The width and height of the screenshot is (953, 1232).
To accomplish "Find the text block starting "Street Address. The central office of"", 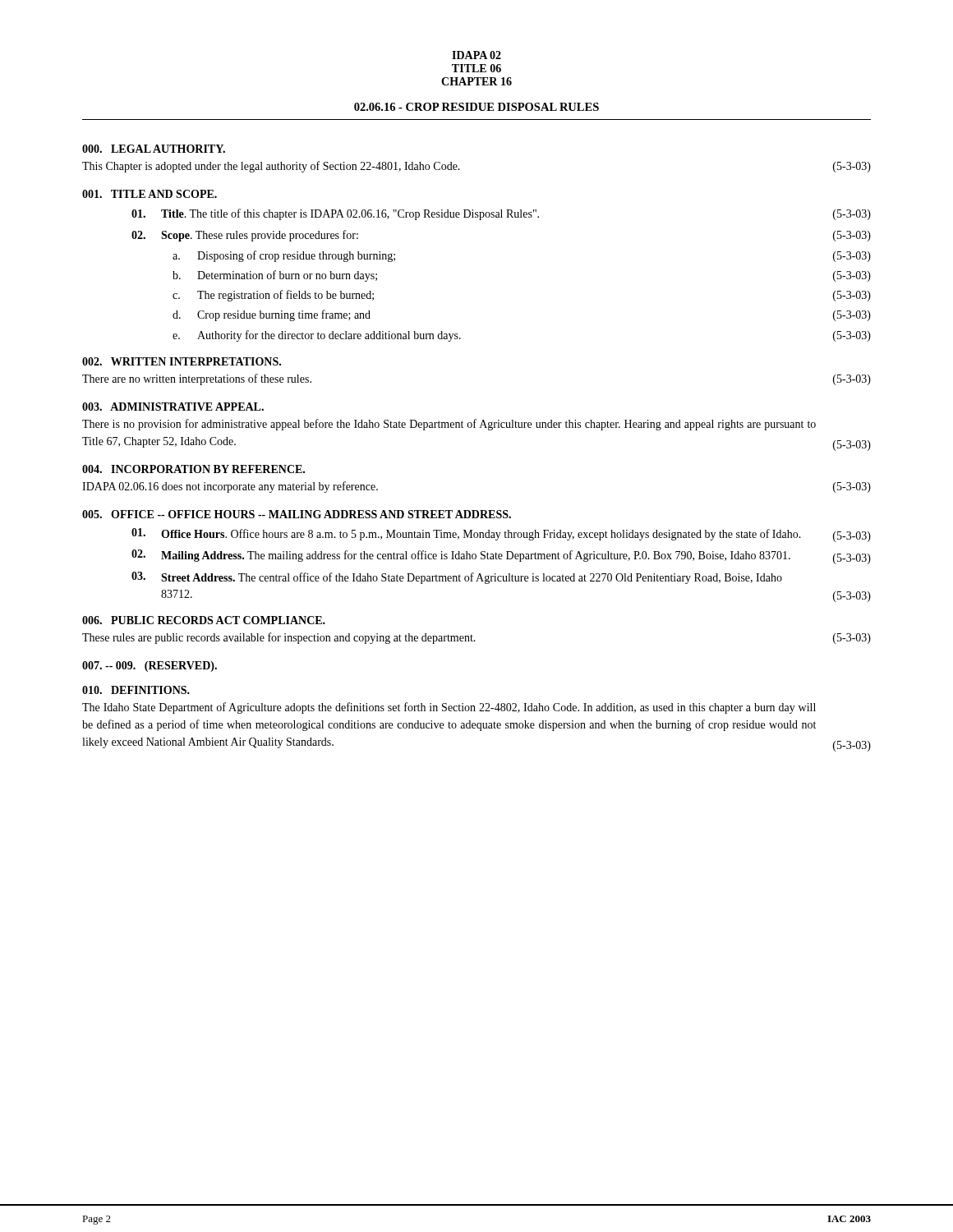I will tap(501, 586).
